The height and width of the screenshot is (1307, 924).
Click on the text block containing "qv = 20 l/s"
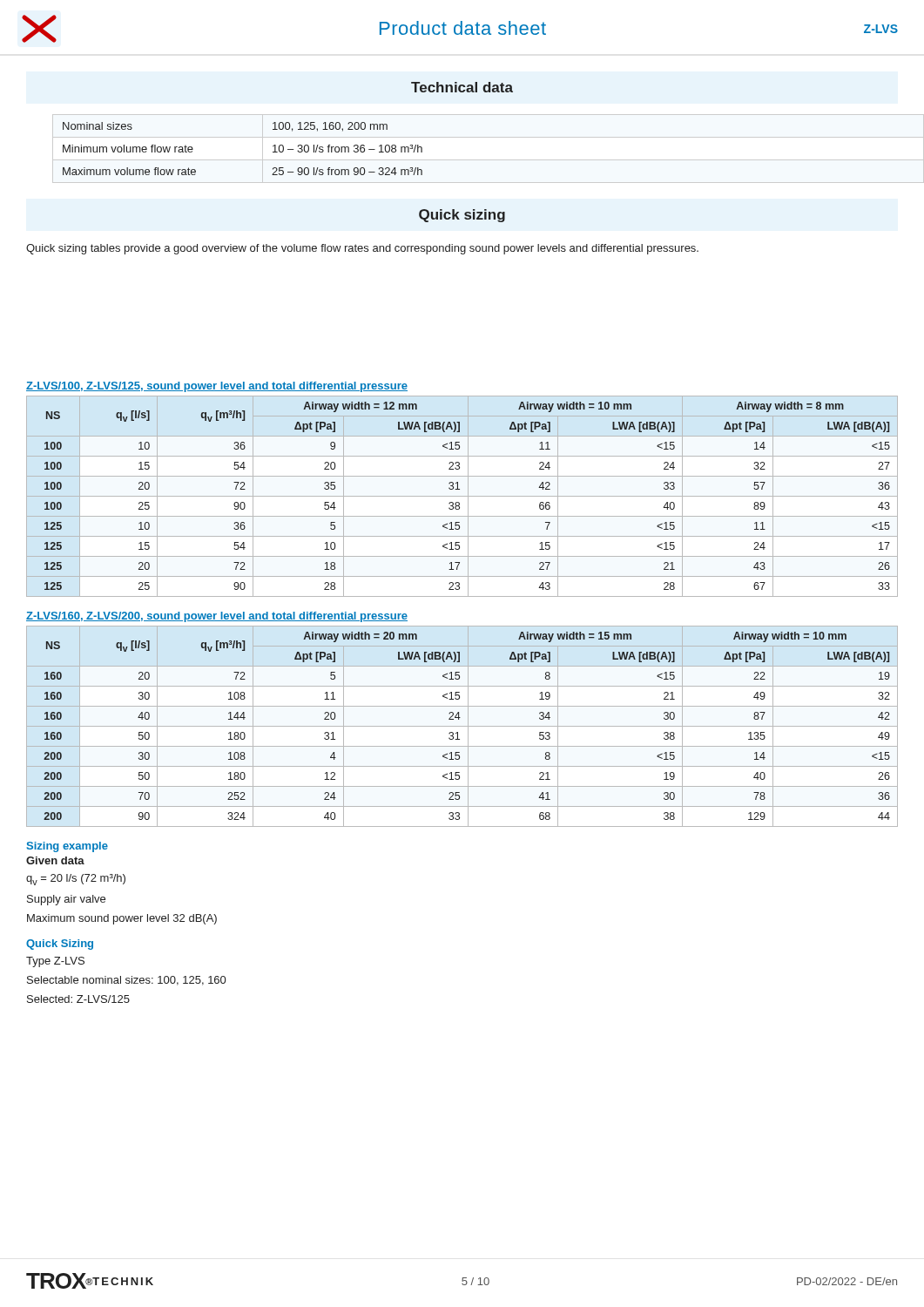click(76, 880)
